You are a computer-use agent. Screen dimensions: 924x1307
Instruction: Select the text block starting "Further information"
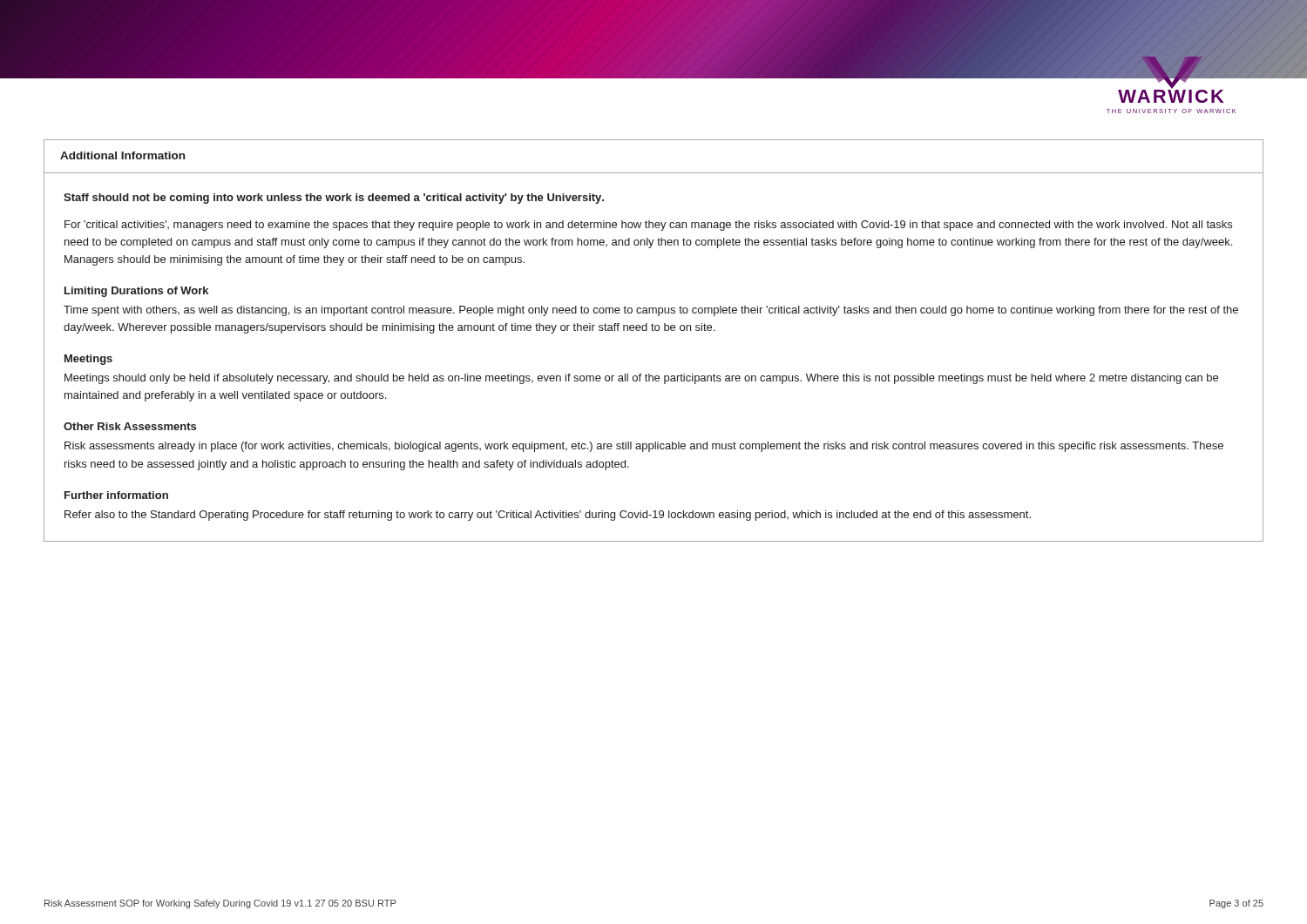[x=116, y=495]
